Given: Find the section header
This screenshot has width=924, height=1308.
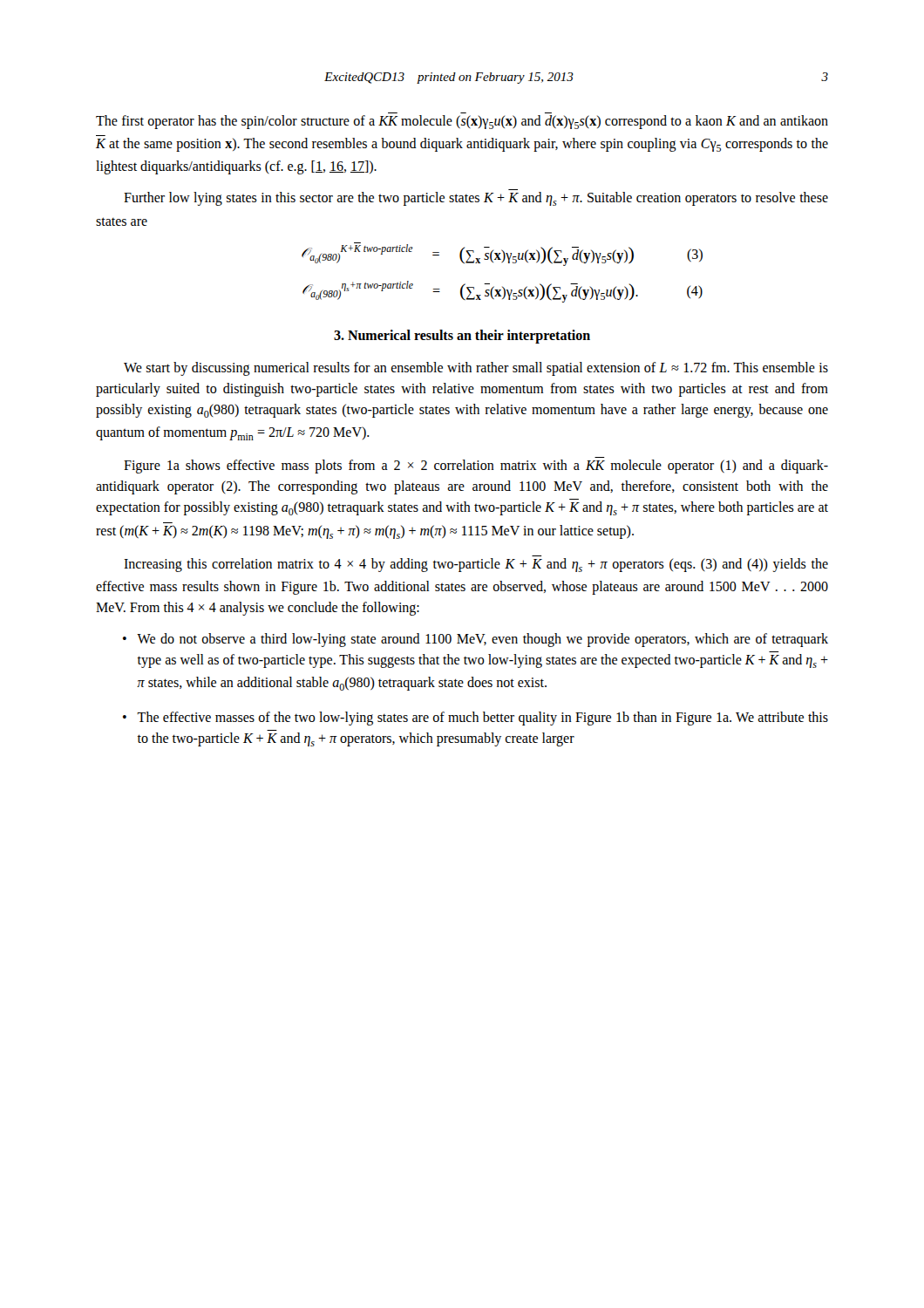Looking at the screenshot, I should click(462, 335).
